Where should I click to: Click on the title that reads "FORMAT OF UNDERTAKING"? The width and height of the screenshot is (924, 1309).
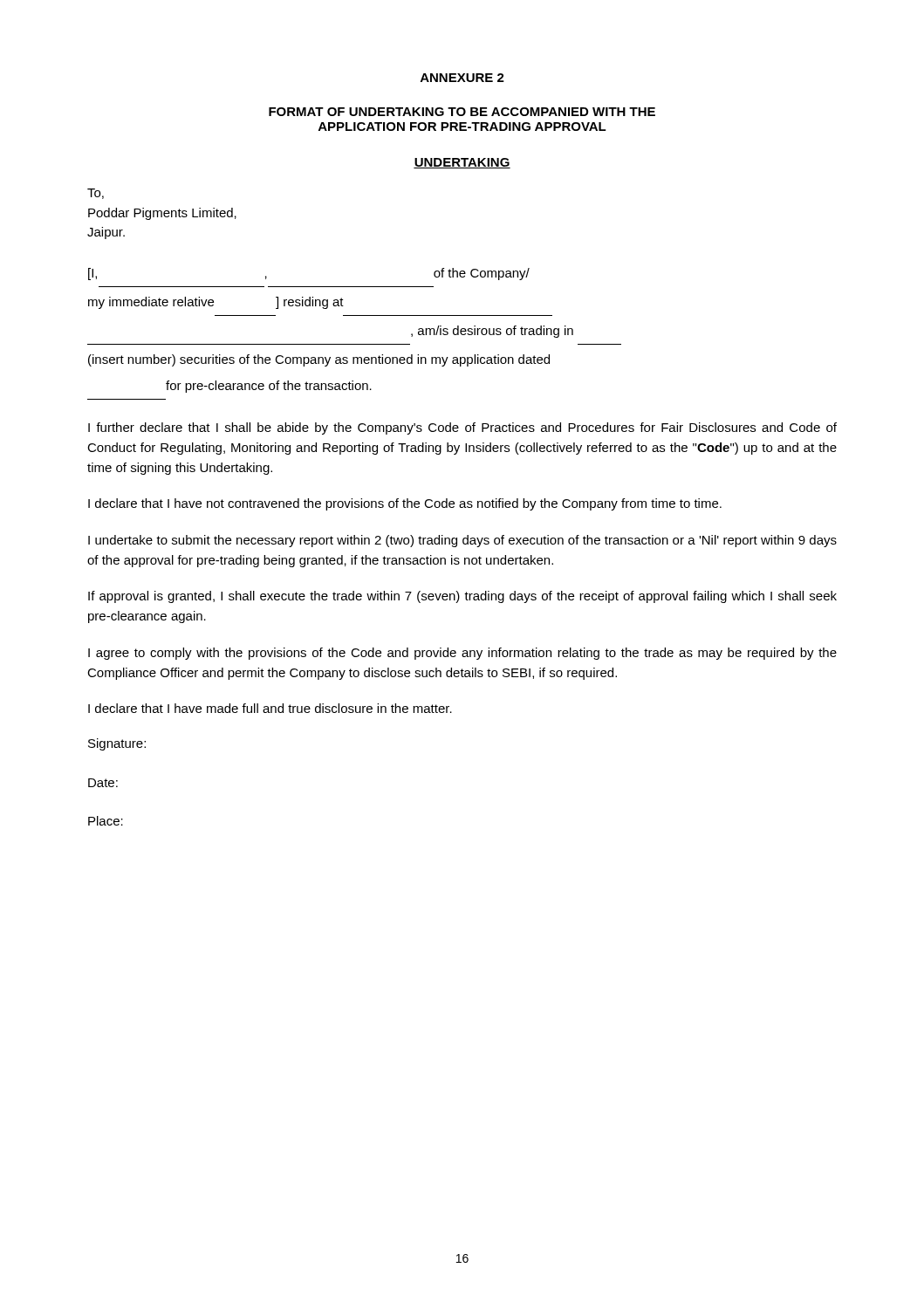click(462, 119)
